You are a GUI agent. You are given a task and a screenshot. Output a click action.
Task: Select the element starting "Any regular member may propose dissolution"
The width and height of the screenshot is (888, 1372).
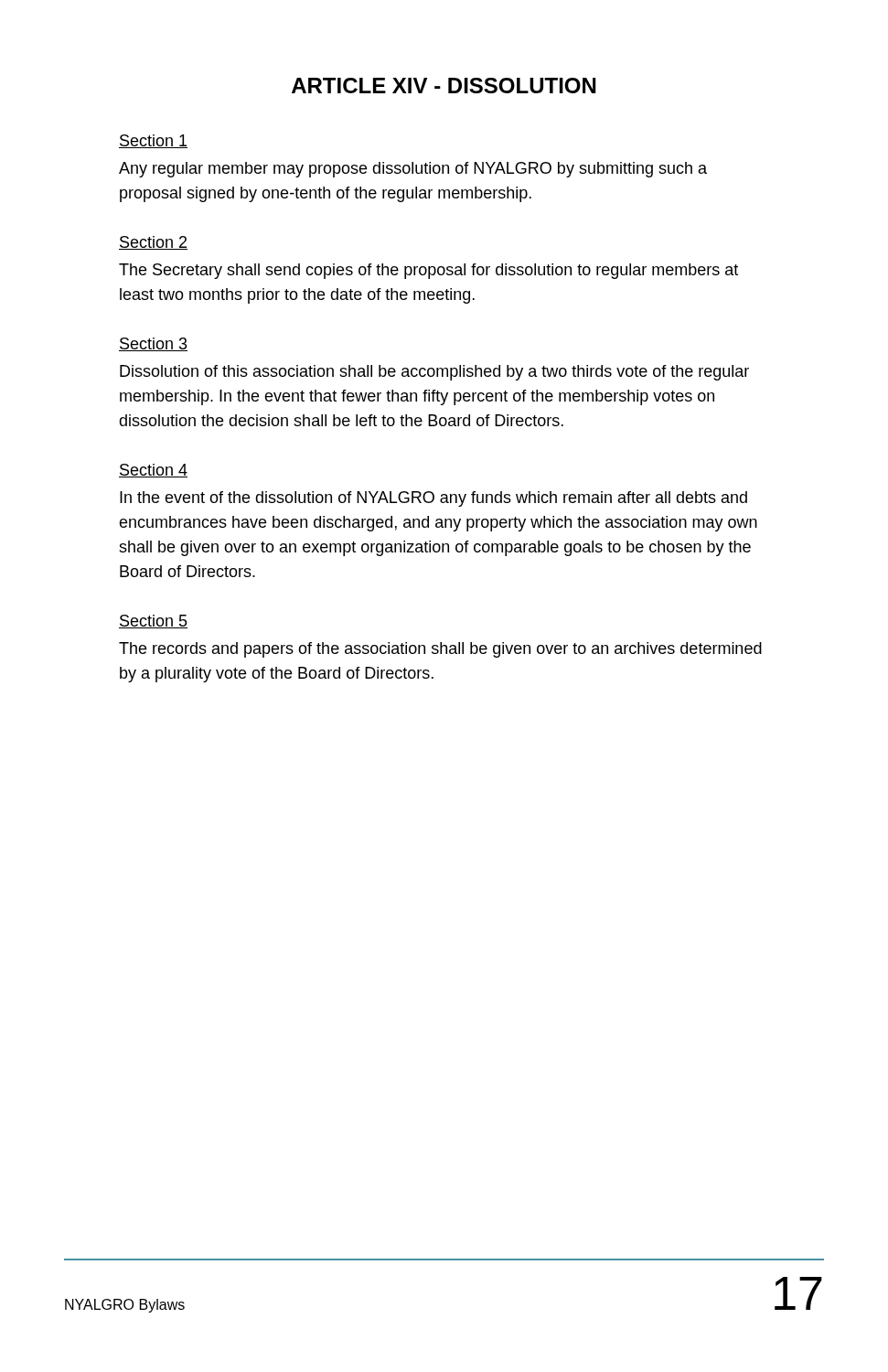[x=413, y=181]
